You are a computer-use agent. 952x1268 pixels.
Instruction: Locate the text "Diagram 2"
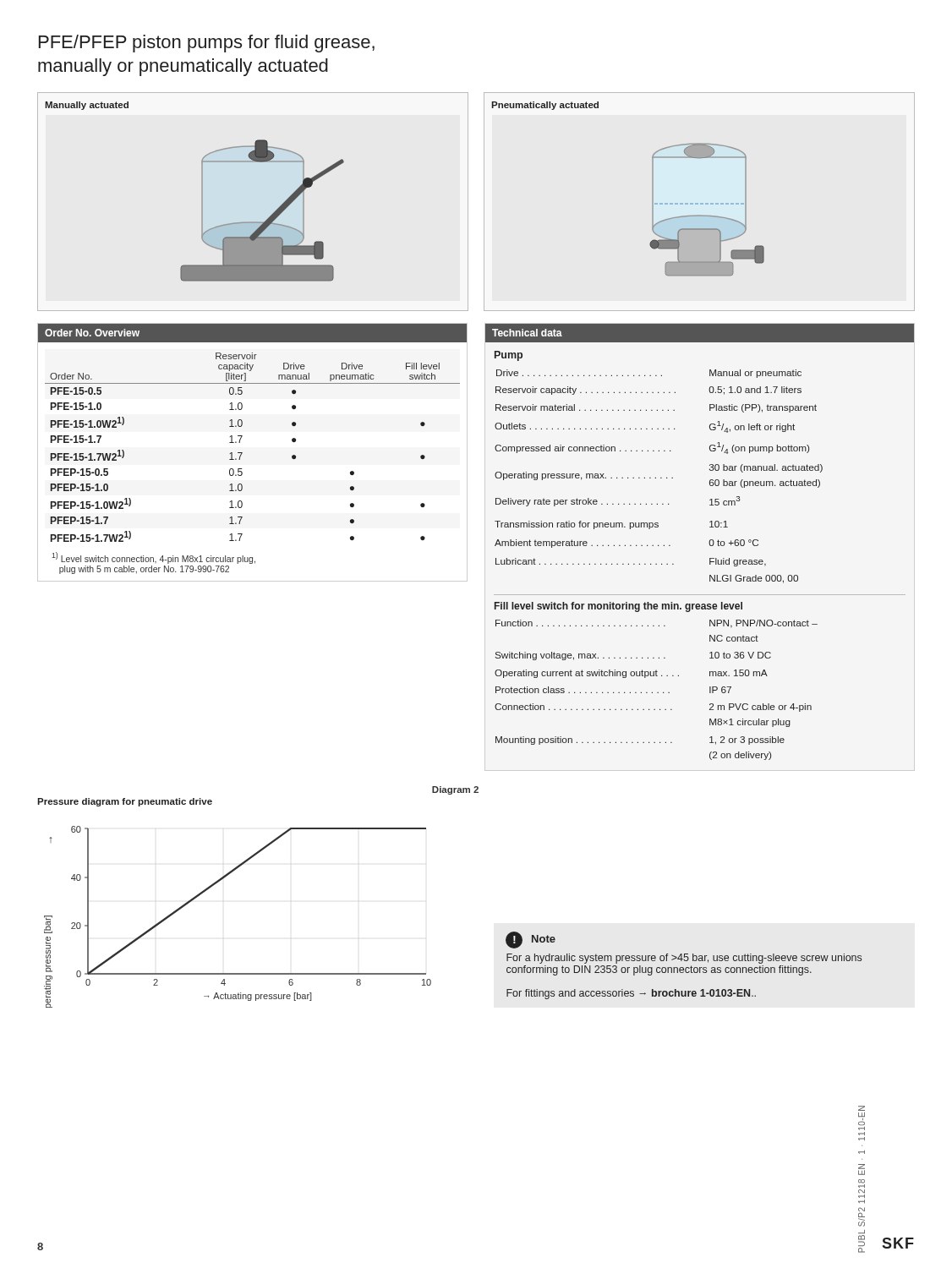tap(455, 790)
